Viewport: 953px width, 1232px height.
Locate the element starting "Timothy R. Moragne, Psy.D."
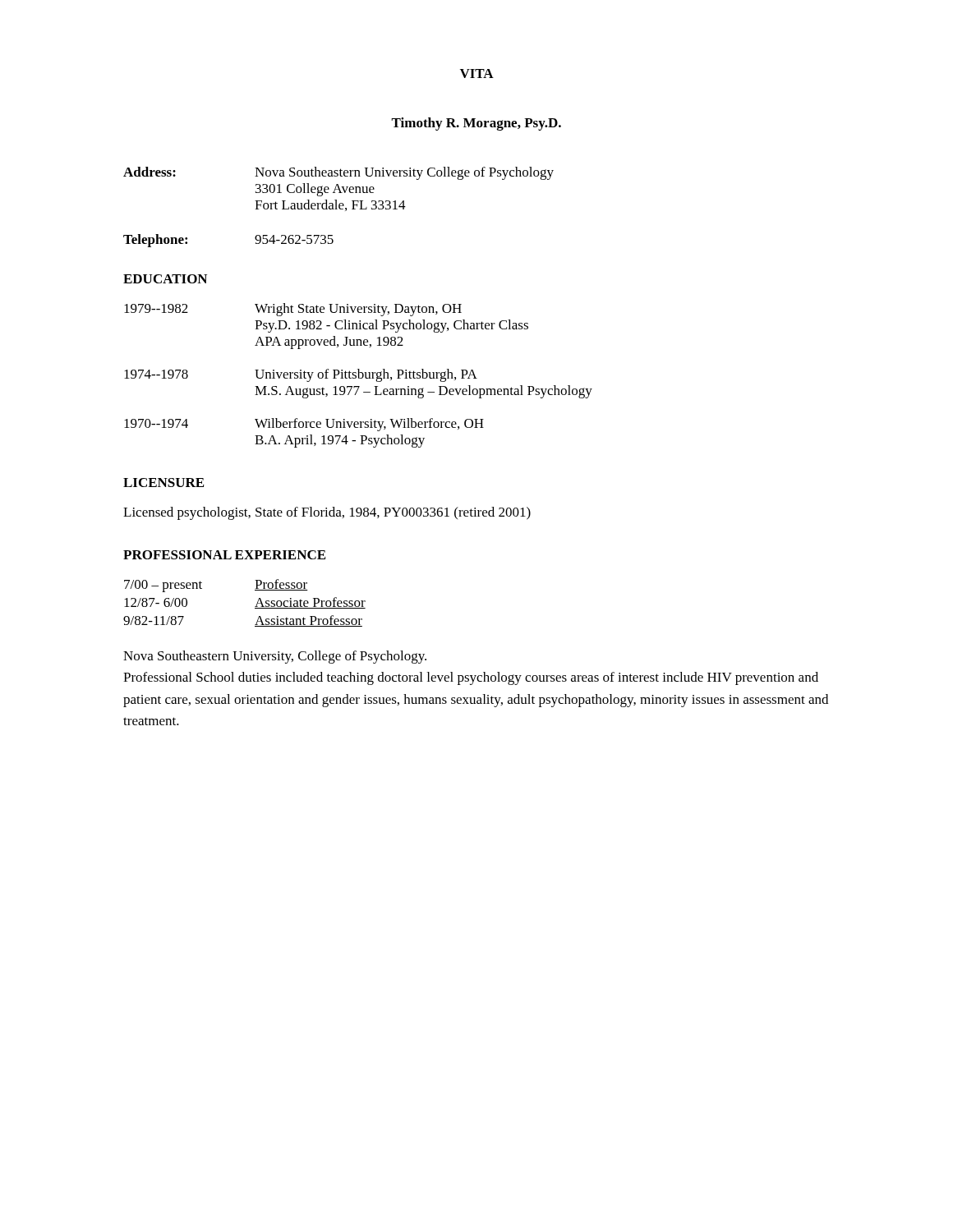[476, 123]
